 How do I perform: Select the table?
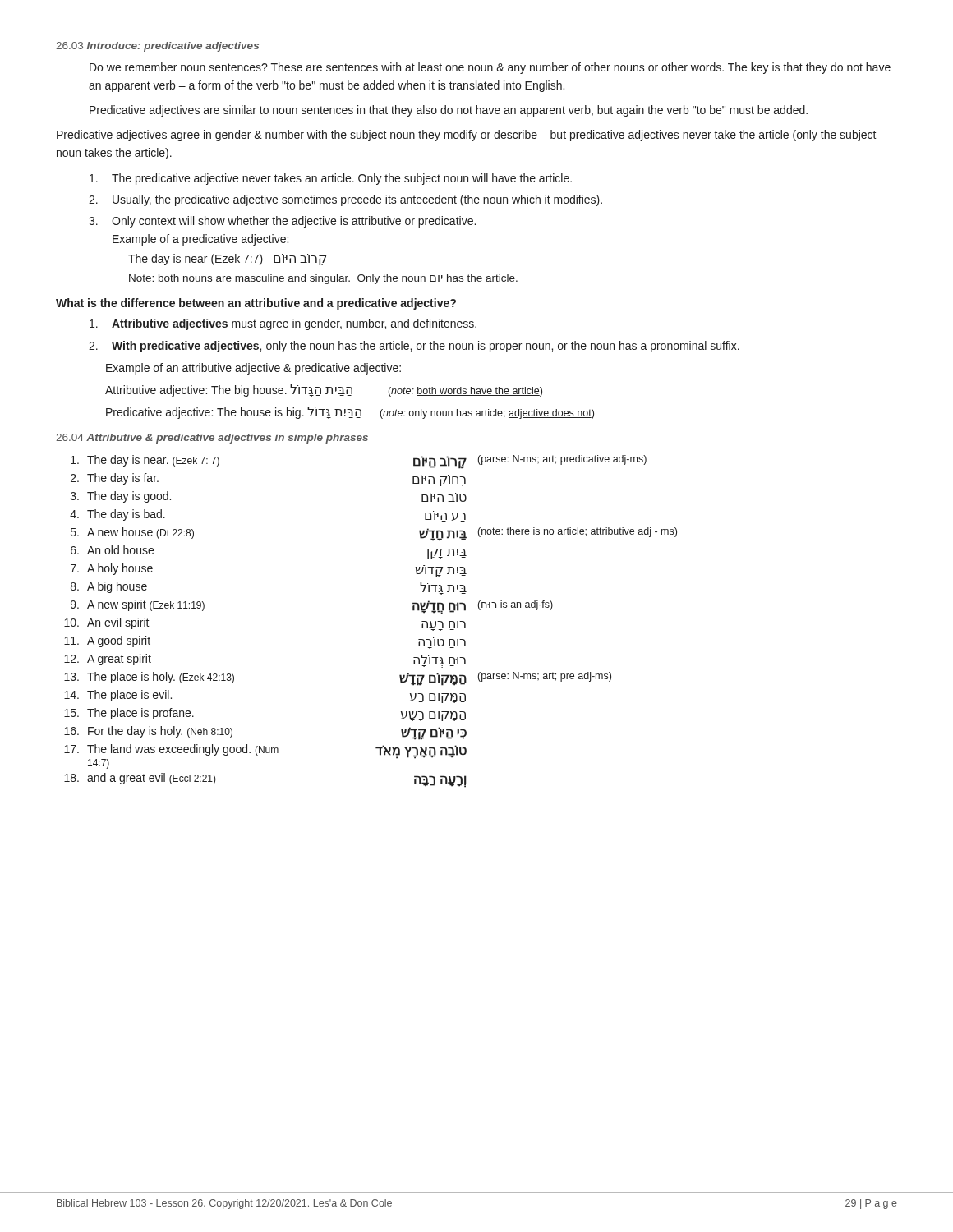click(x=476, y=620)
